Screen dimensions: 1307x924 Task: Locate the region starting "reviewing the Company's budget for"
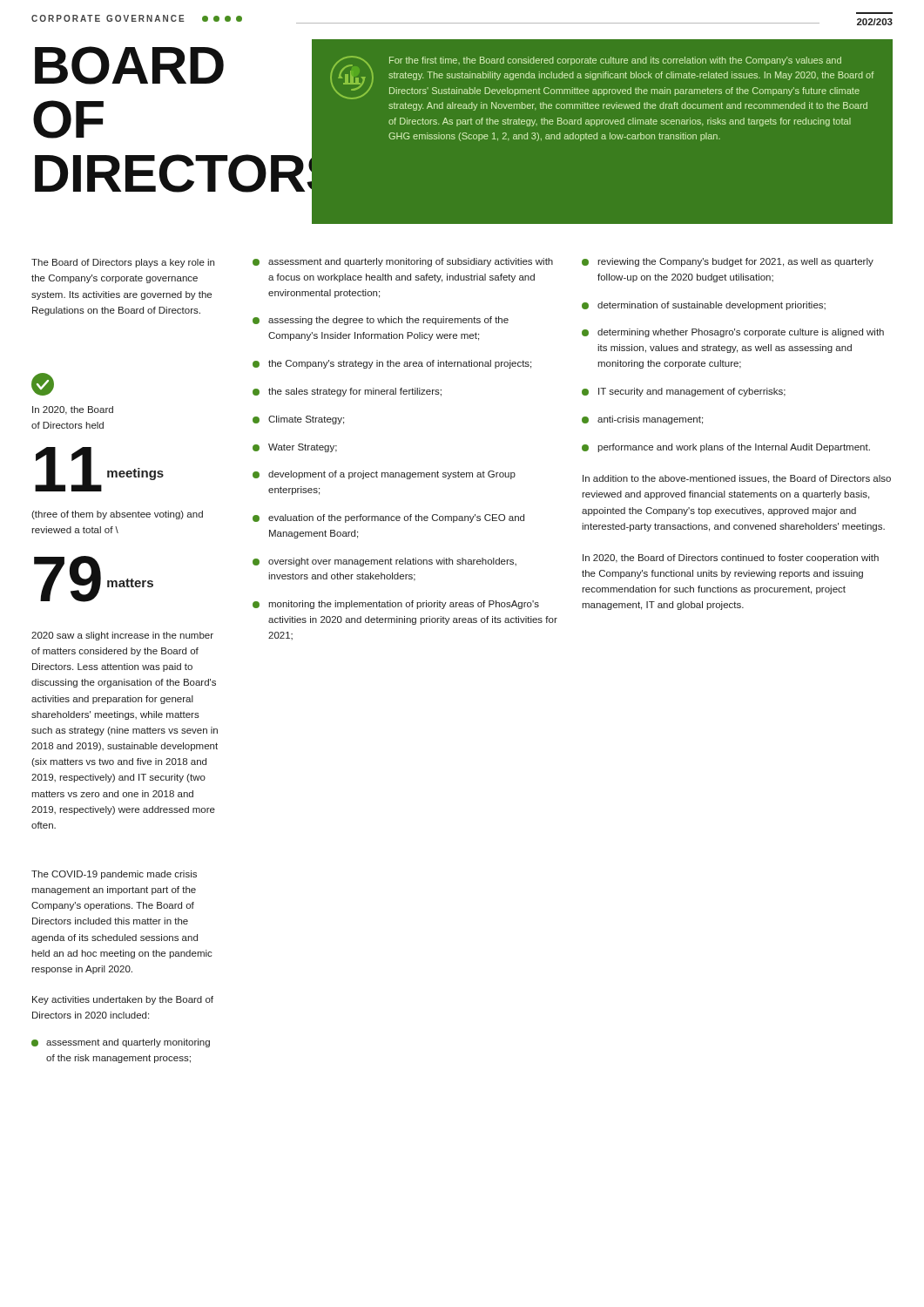737,270
